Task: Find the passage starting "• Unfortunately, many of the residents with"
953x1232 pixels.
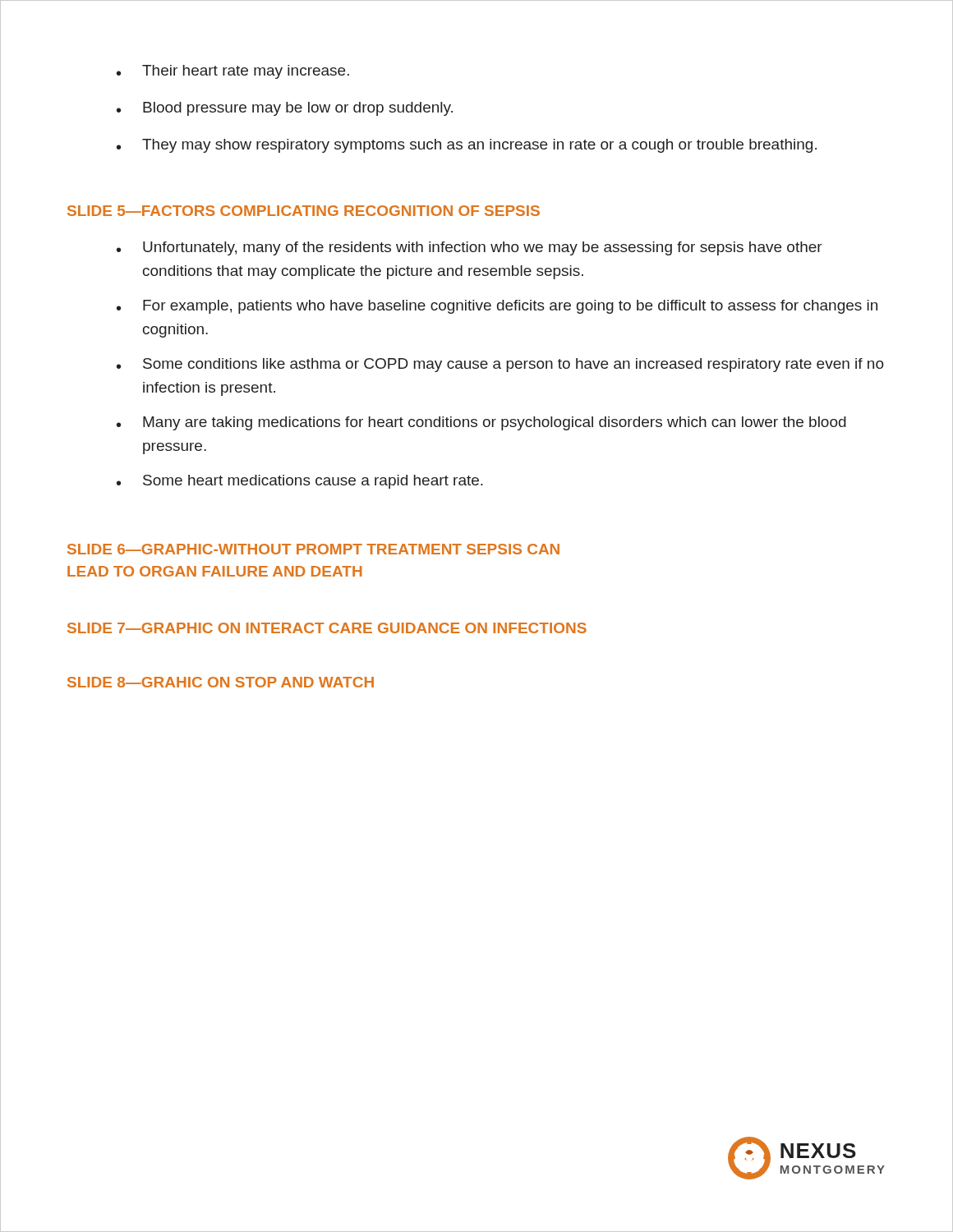Action: 501,259
